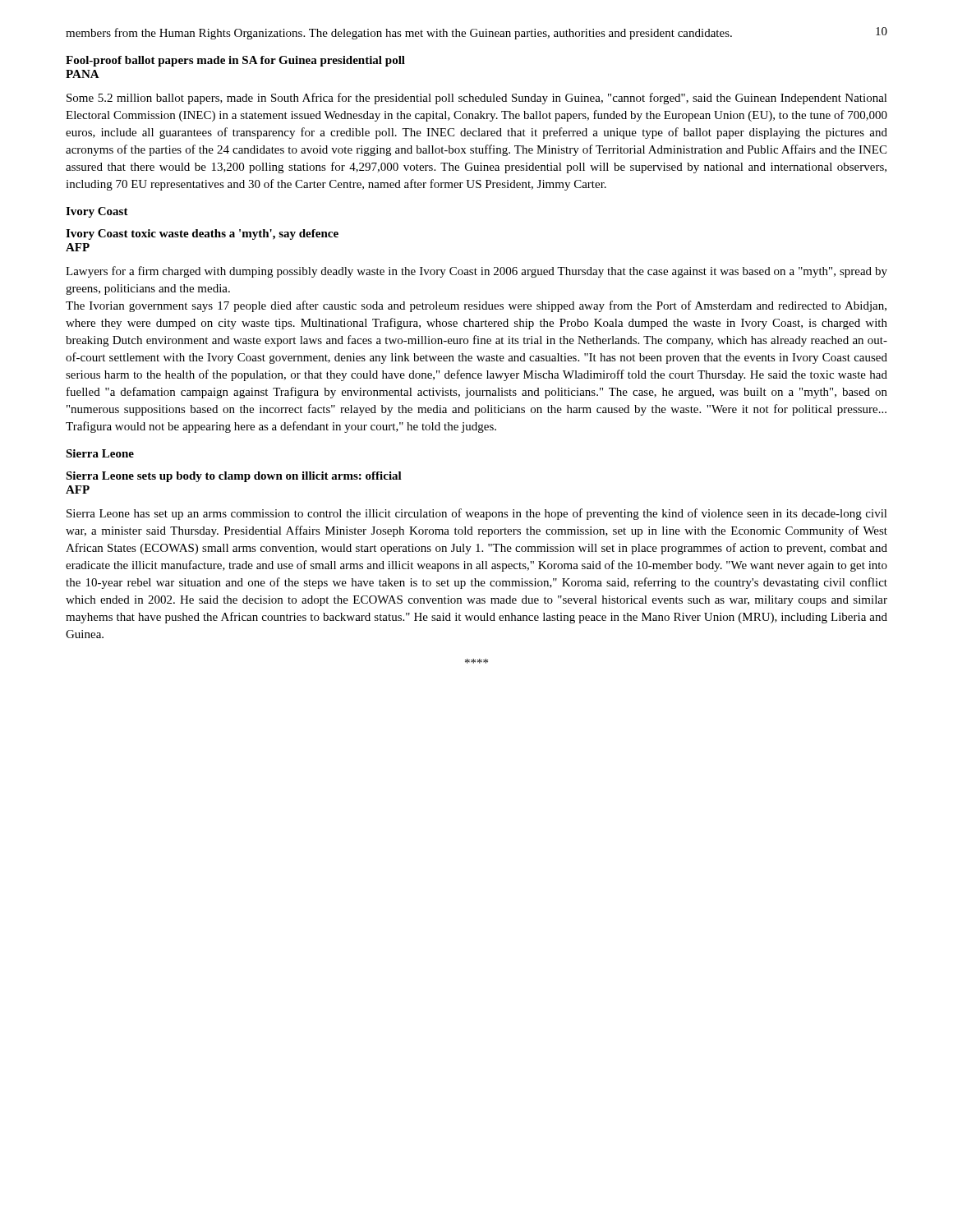Screen dimensions: 1232x953
Task: Locate the text block containing "Lawyers for a firm charged with dumping"
Action: (476, 349)
